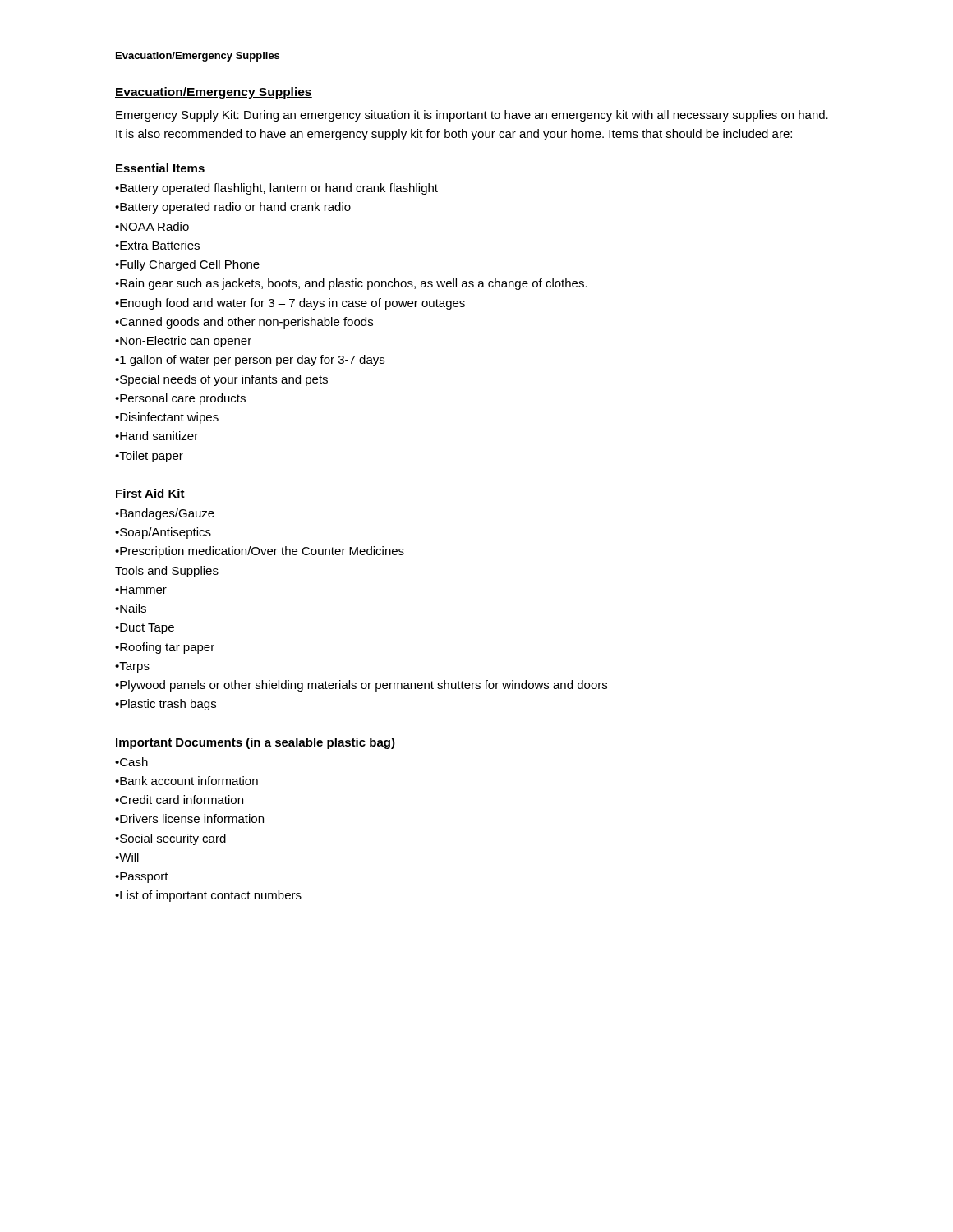
Task: Locate the block starting "•Drivers license information"
Action: [190, 819]
